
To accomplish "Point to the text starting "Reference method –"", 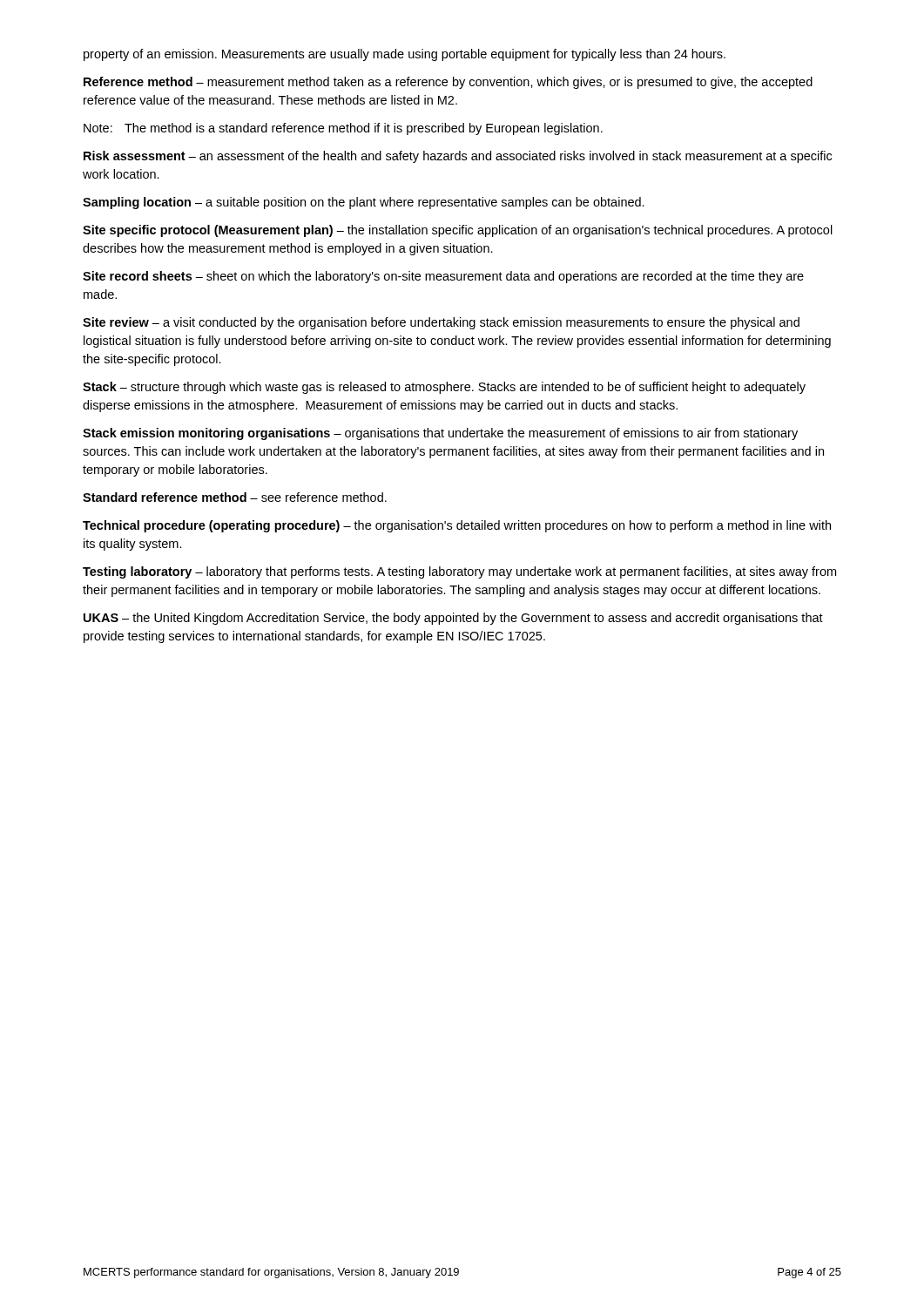I will pos(448,91).
